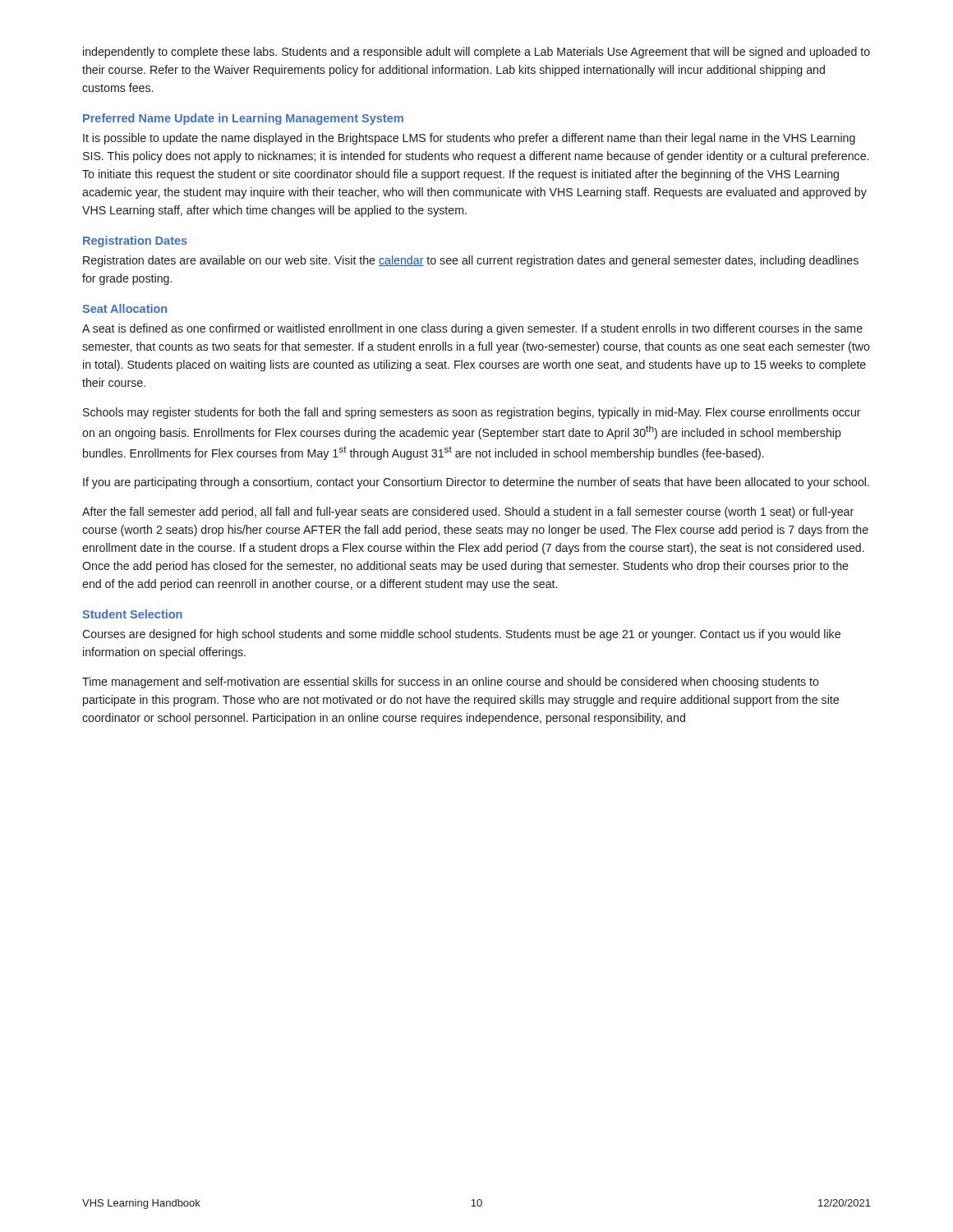Click the passage that begins "Registration dates are available on"

click(x=470, y=269)
